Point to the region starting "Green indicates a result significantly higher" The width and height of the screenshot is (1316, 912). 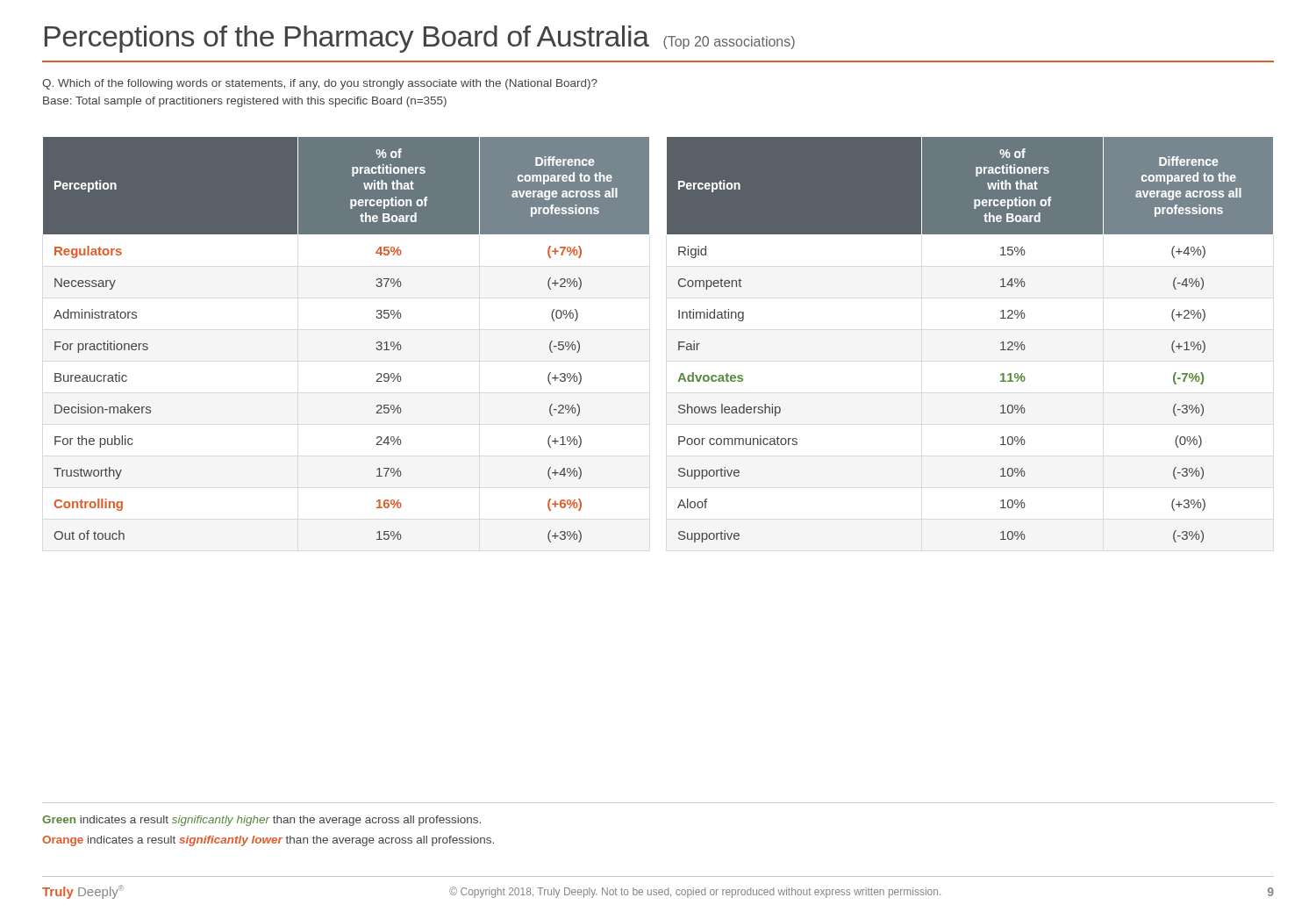(261, 821)
